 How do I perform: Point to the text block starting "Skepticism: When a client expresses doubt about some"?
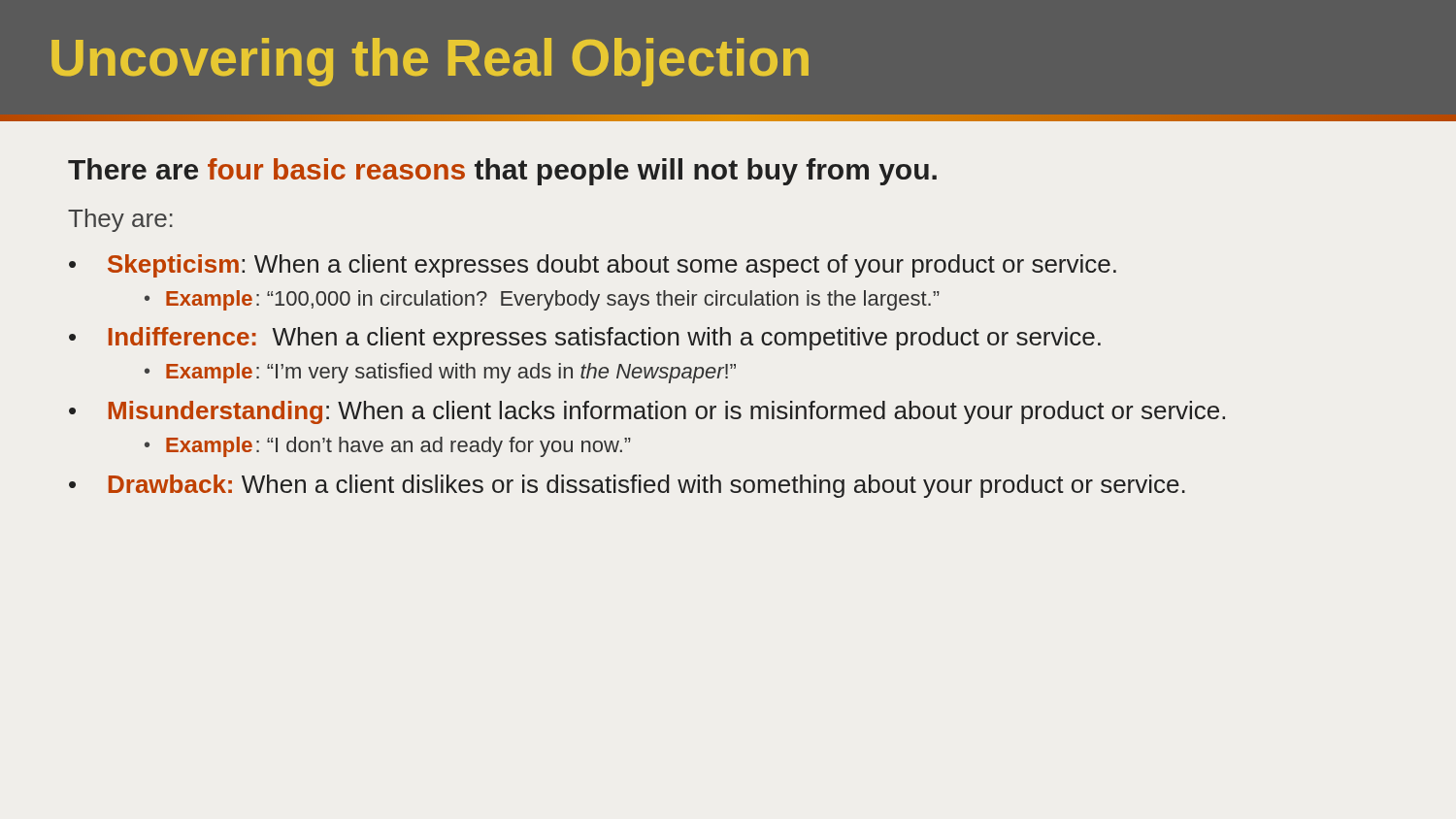pos(608,264)
